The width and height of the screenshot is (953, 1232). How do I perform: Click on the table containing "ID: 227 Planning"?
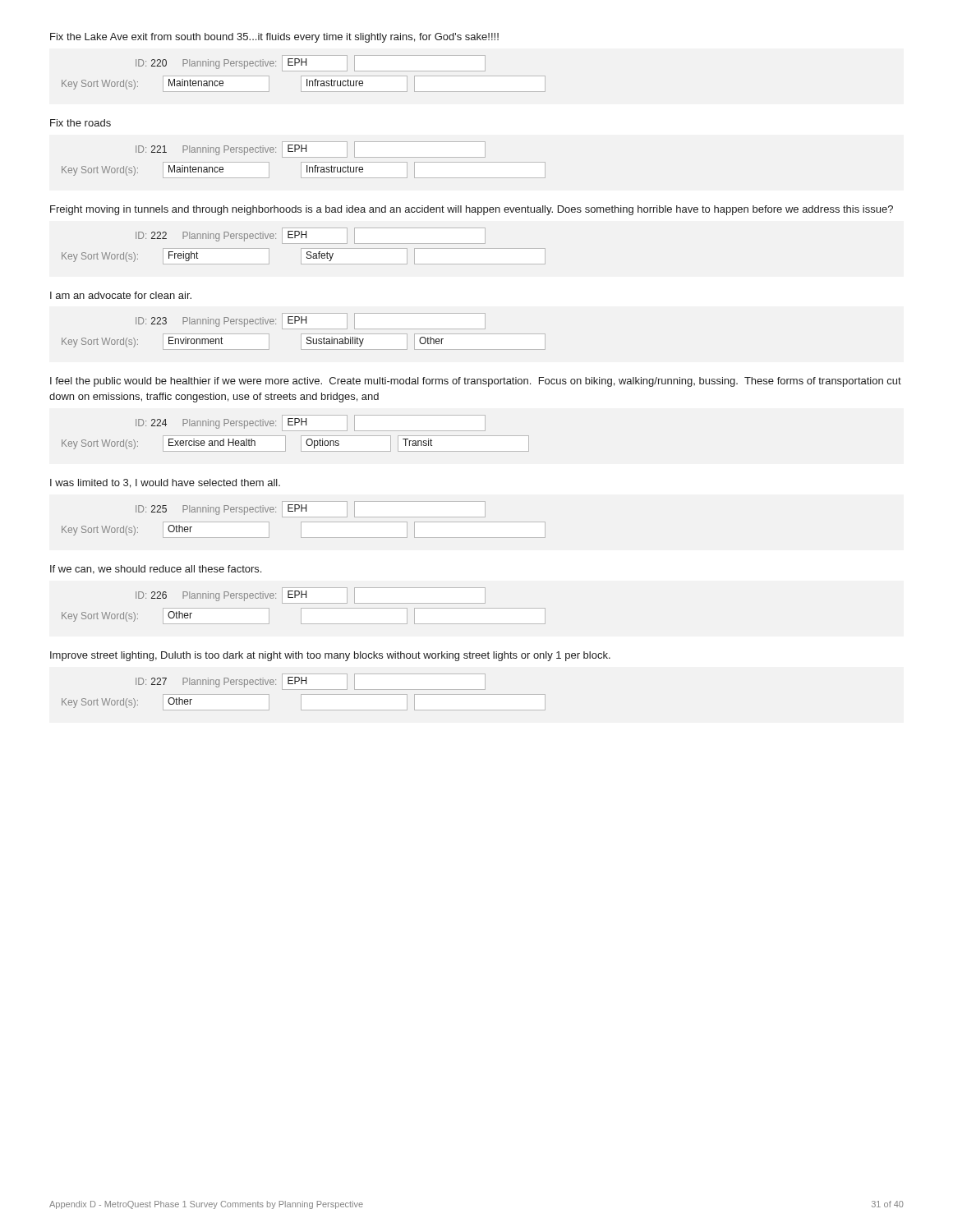(x=476, y=695)
